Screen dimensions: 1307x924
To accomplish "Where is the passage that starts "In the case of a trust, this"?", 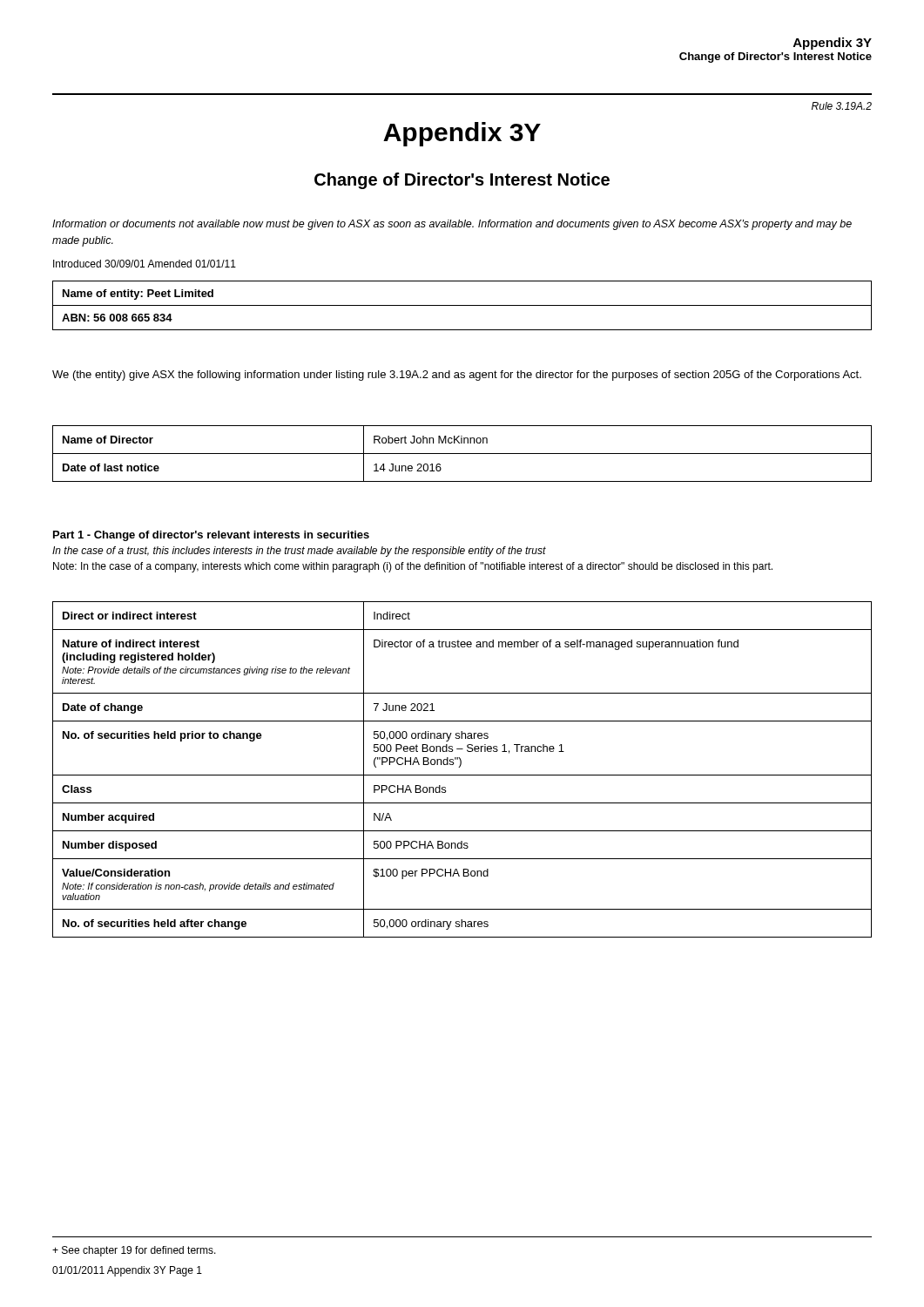I will point(299,551).
